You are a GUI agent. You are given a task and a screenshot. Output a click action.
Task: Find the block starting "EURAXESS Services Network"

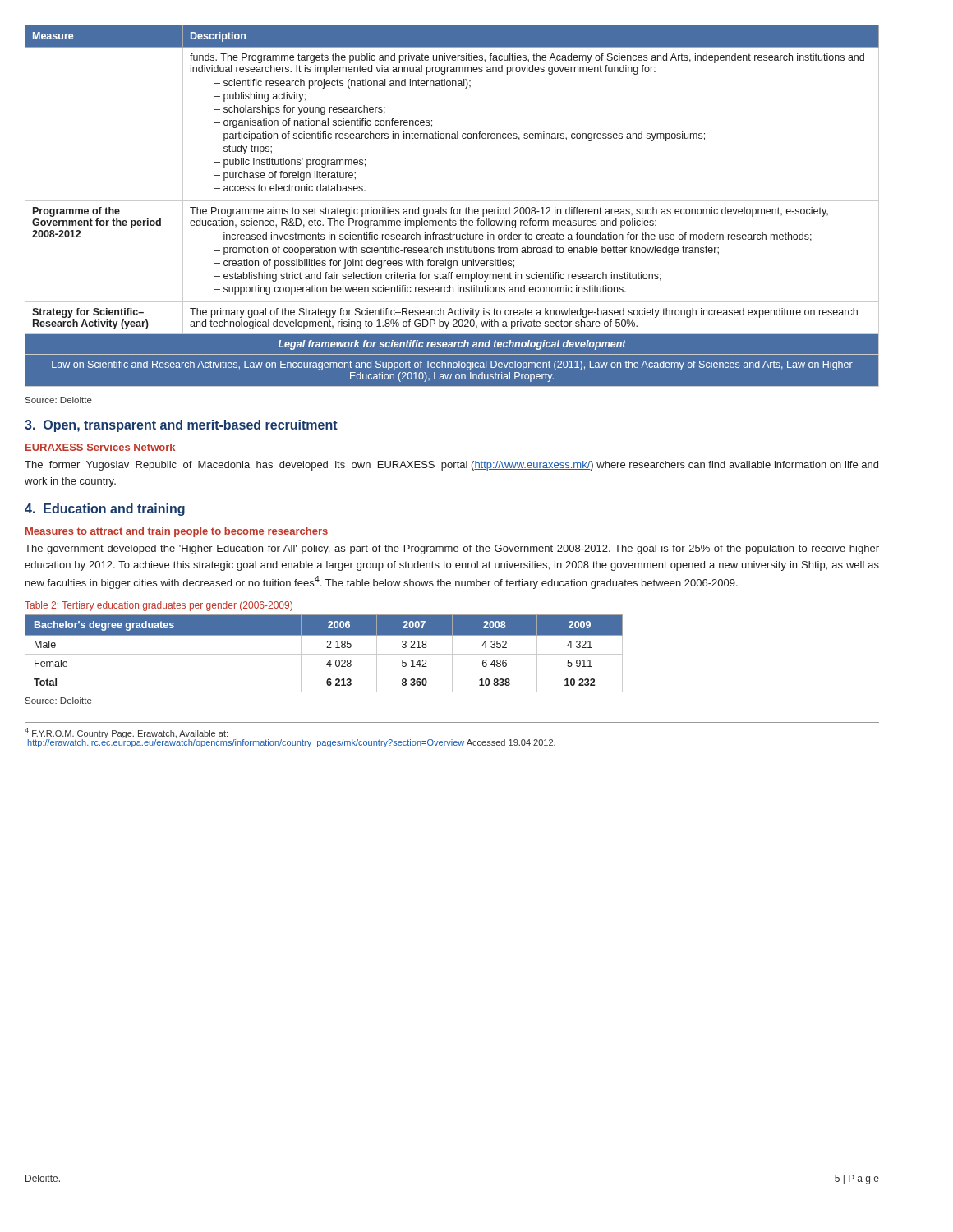(100, 447)
